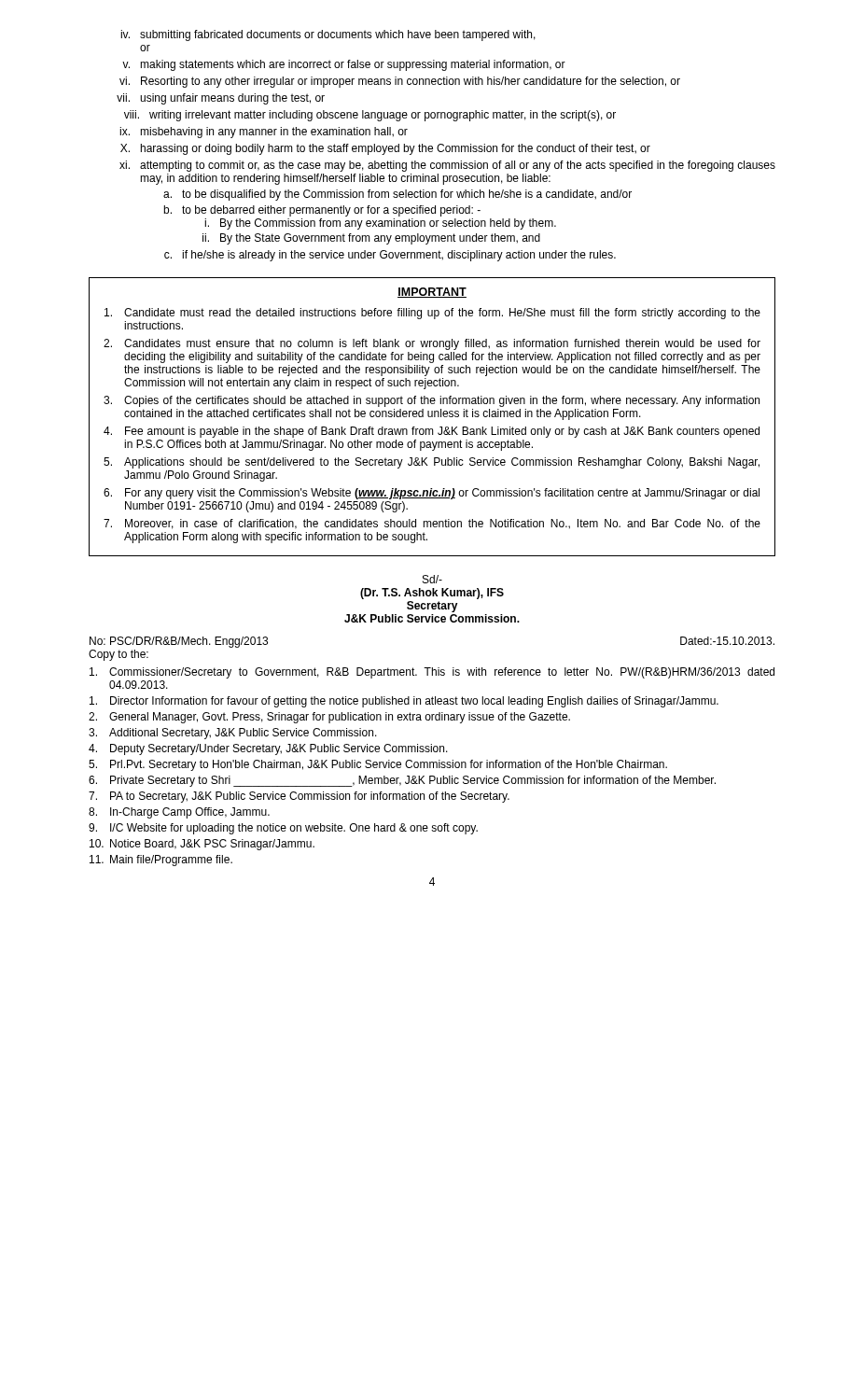Find the block on this page that starts "iv. submitting fabricated documents or documents which have"
This screenshot has width=850, height=1400.
(312, 41)
